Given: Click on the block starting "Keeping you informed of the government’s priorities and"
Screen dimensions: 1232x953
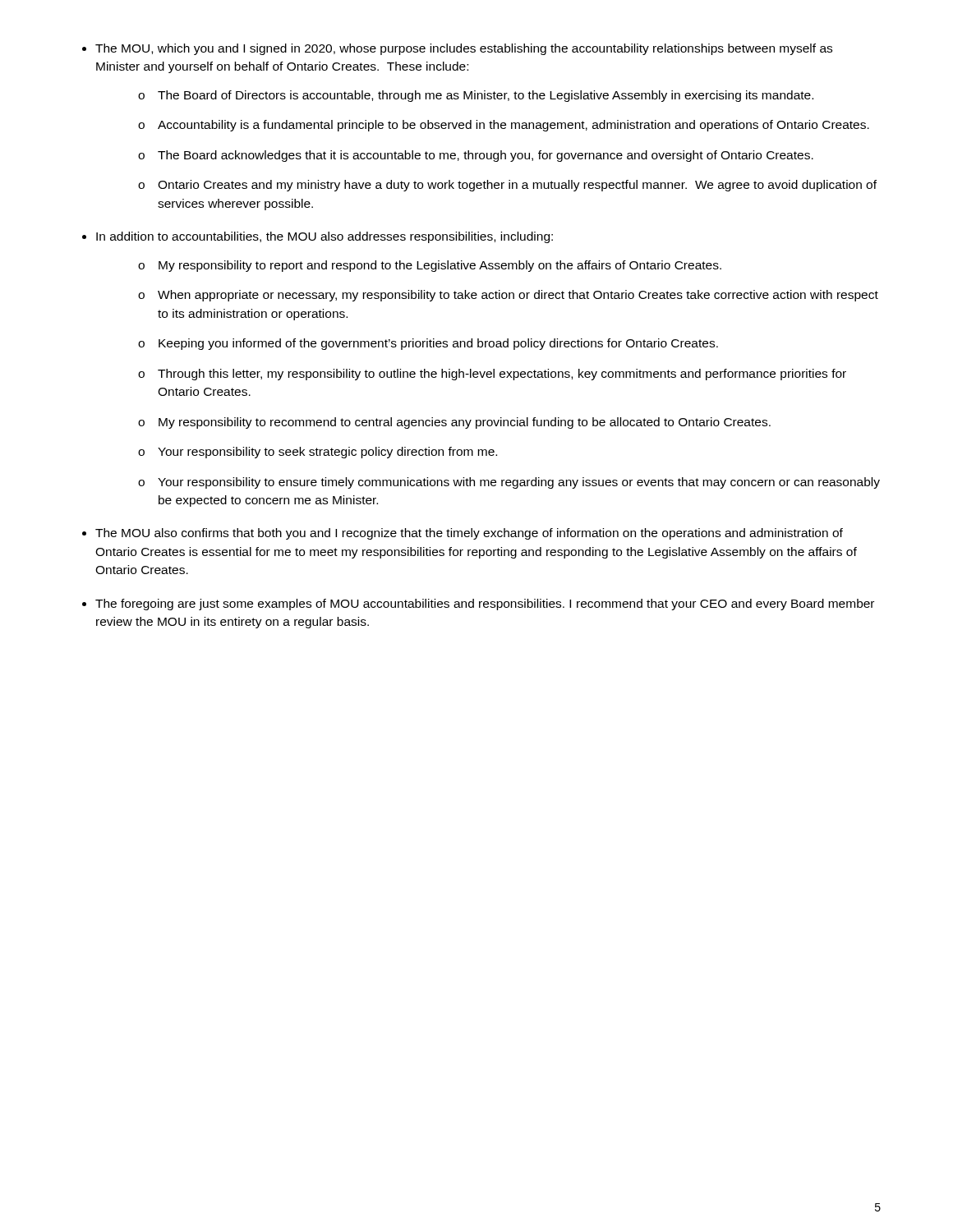Looking at the screenshot, I should coord(438,343).
